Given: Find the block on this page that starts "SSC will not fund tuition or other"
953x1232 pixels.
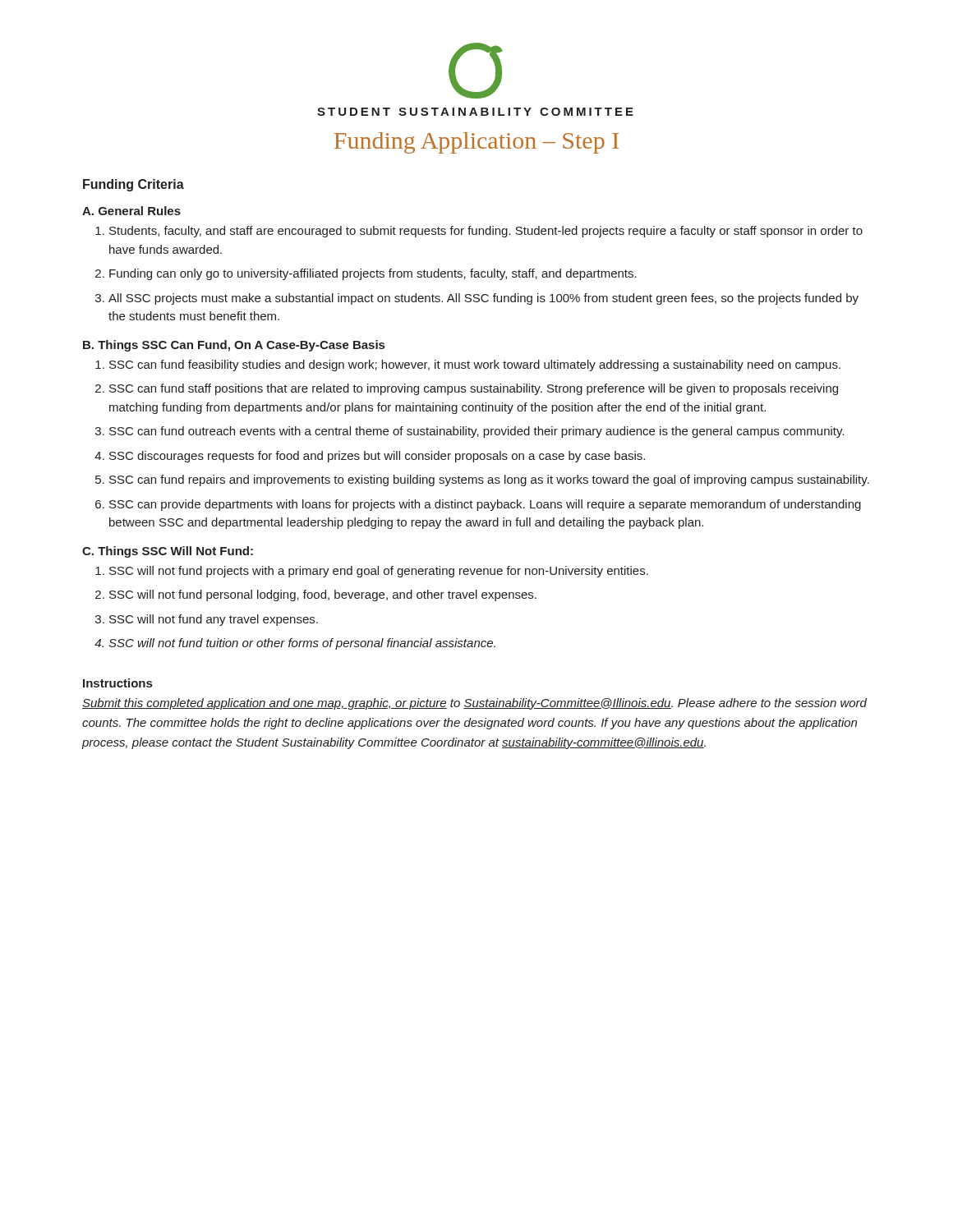Looking at the screenshot, I should (303, 643).
